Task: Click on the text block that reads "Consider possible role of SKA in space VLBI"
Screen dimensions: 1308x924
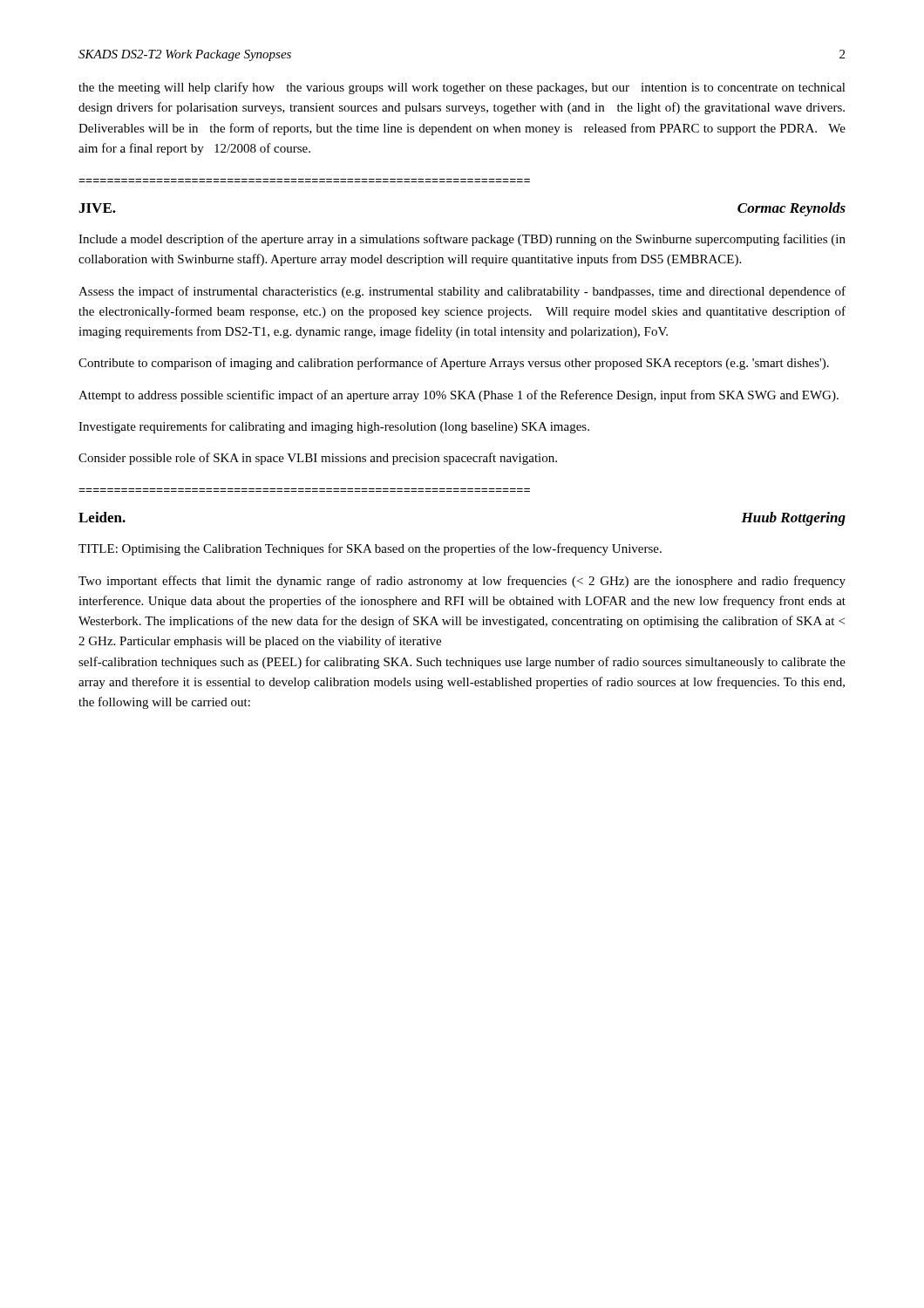Action: 318,458
